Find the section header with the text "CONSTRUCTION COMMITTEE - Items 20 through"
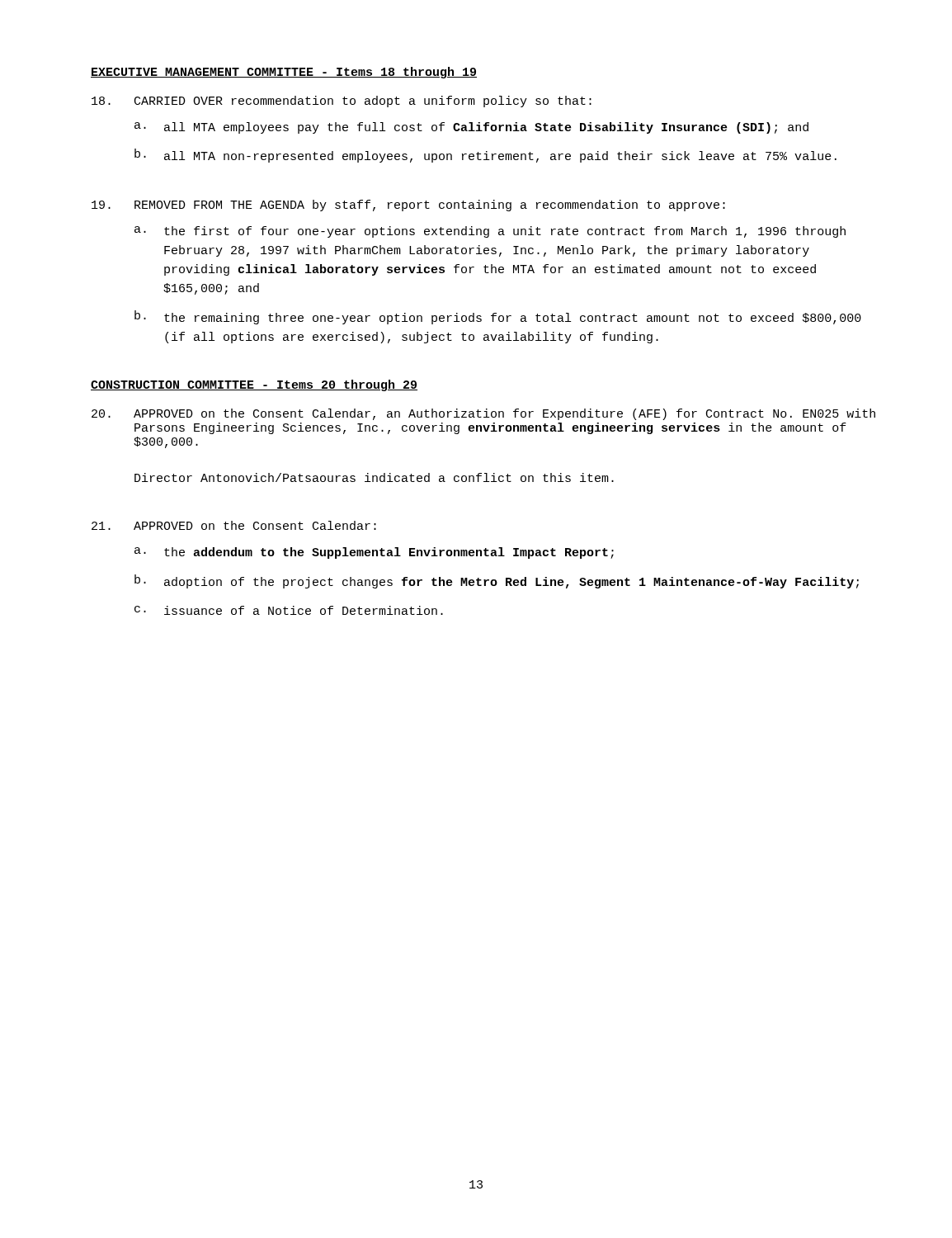The image size is (952, 1238). tap(254, 386)
